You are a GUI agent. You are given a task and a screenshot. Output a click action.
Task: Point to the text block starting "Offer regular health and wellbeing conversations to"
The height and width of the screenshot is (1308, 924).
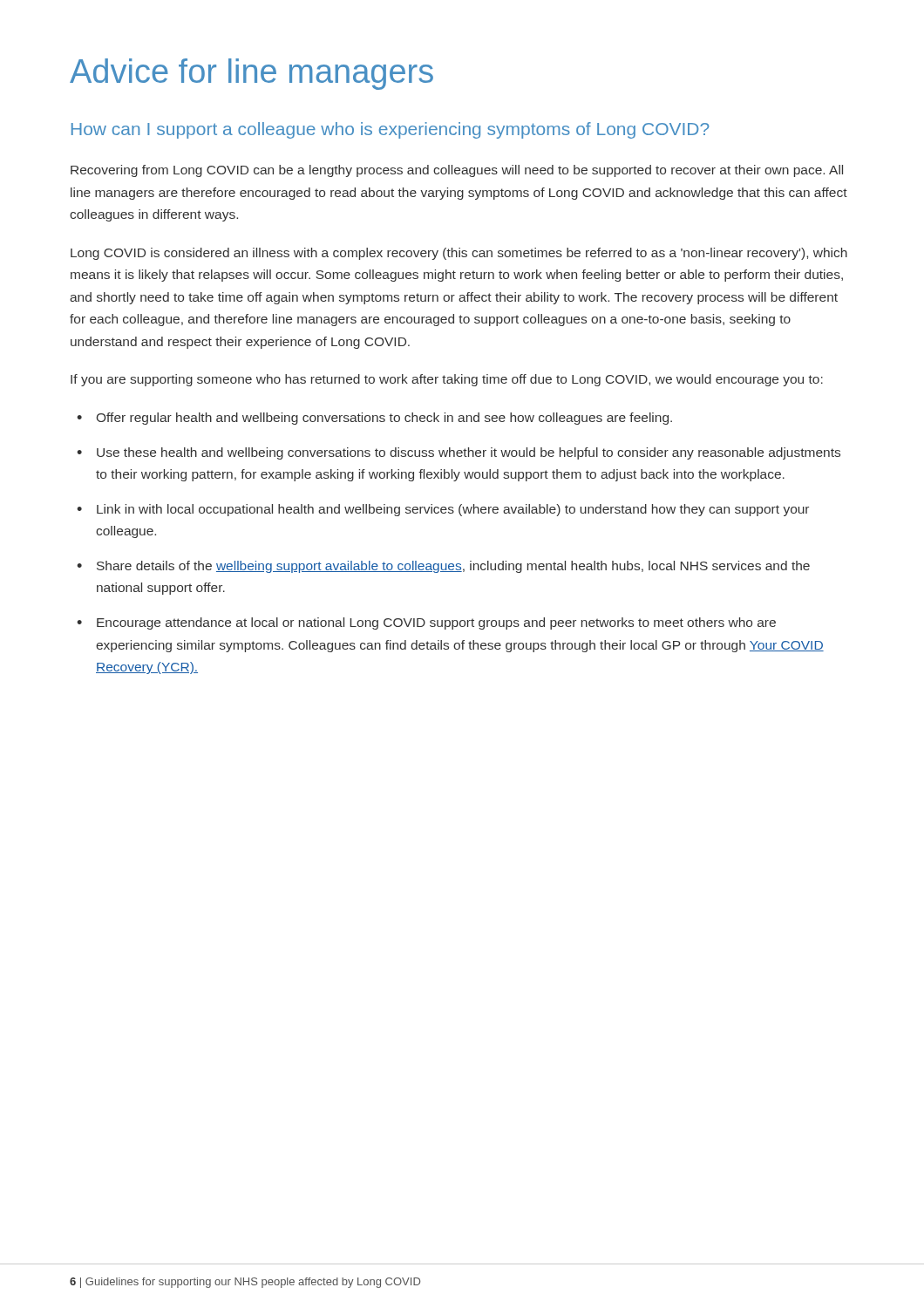[462, 418]
